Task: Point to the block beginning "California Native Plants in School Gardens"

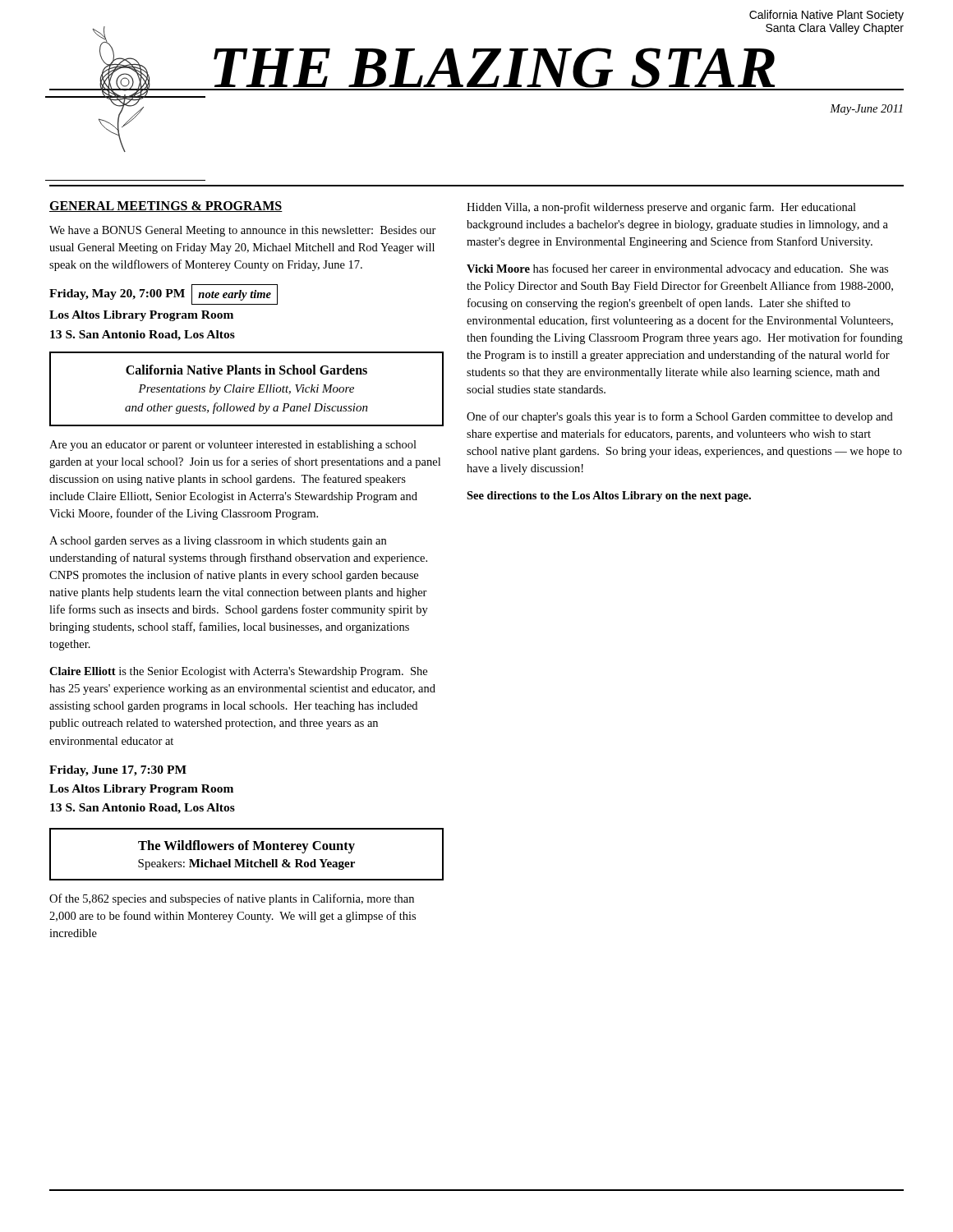Action: pyautogui.click(x=246, y=389)
